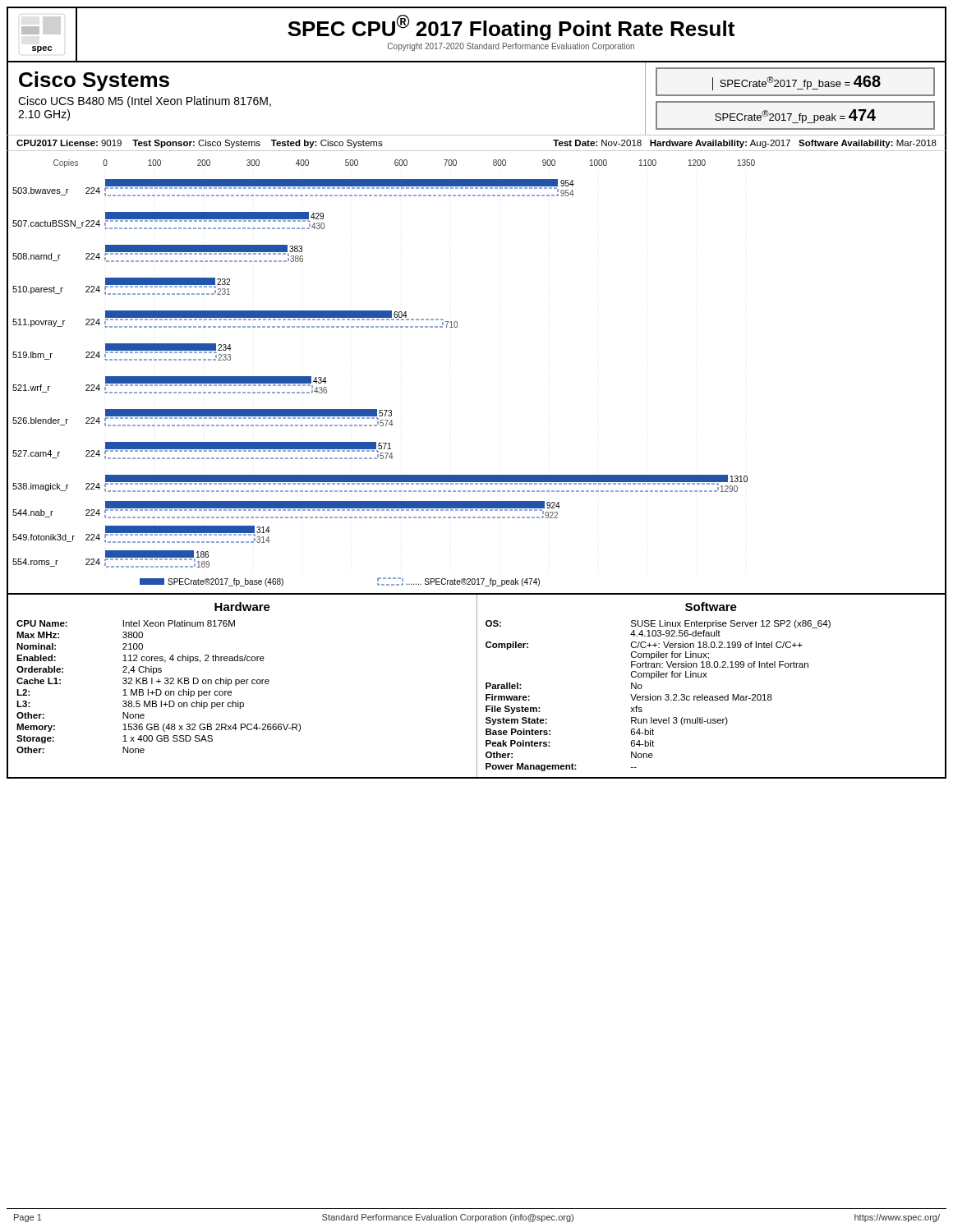Locate the region starting "Cisco UCS B480 M5 (Intel Xeon Platinum"

click(x=145, y=108)
